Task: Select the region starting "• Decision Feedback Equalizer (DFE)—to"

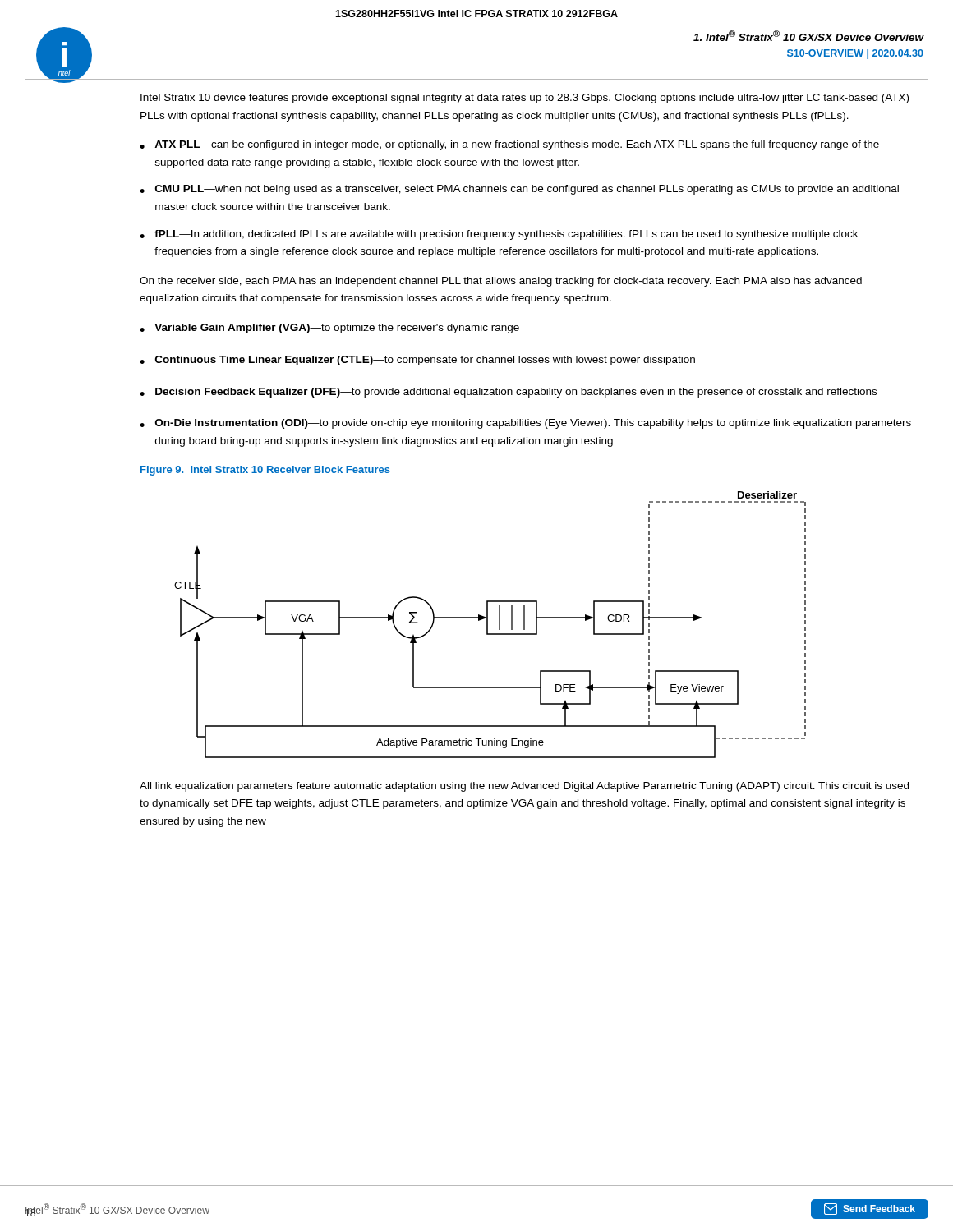Action: [x=508, y=394]
